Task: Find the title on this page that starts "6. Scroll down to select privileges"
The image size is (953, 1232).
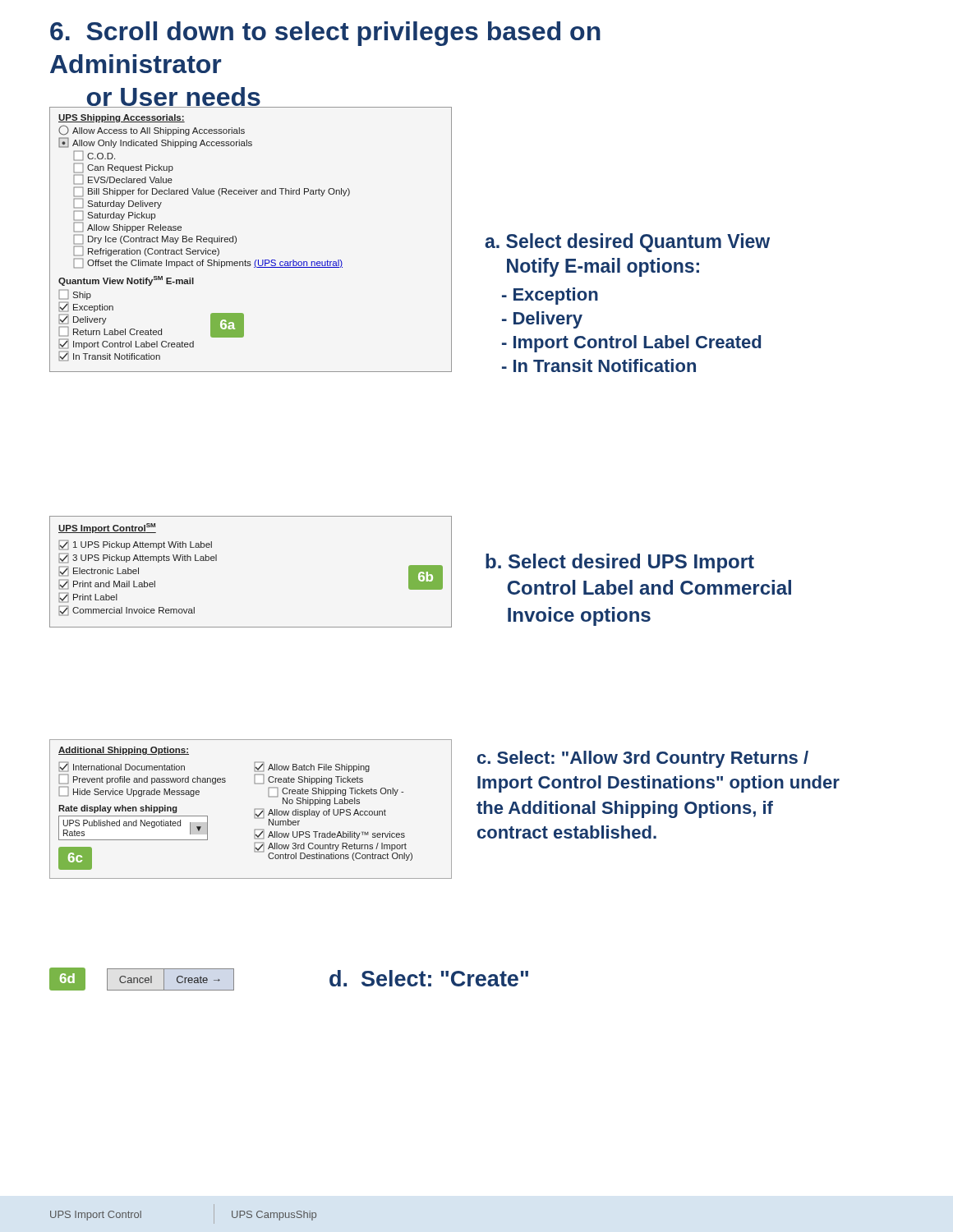Action: point(325,34)
